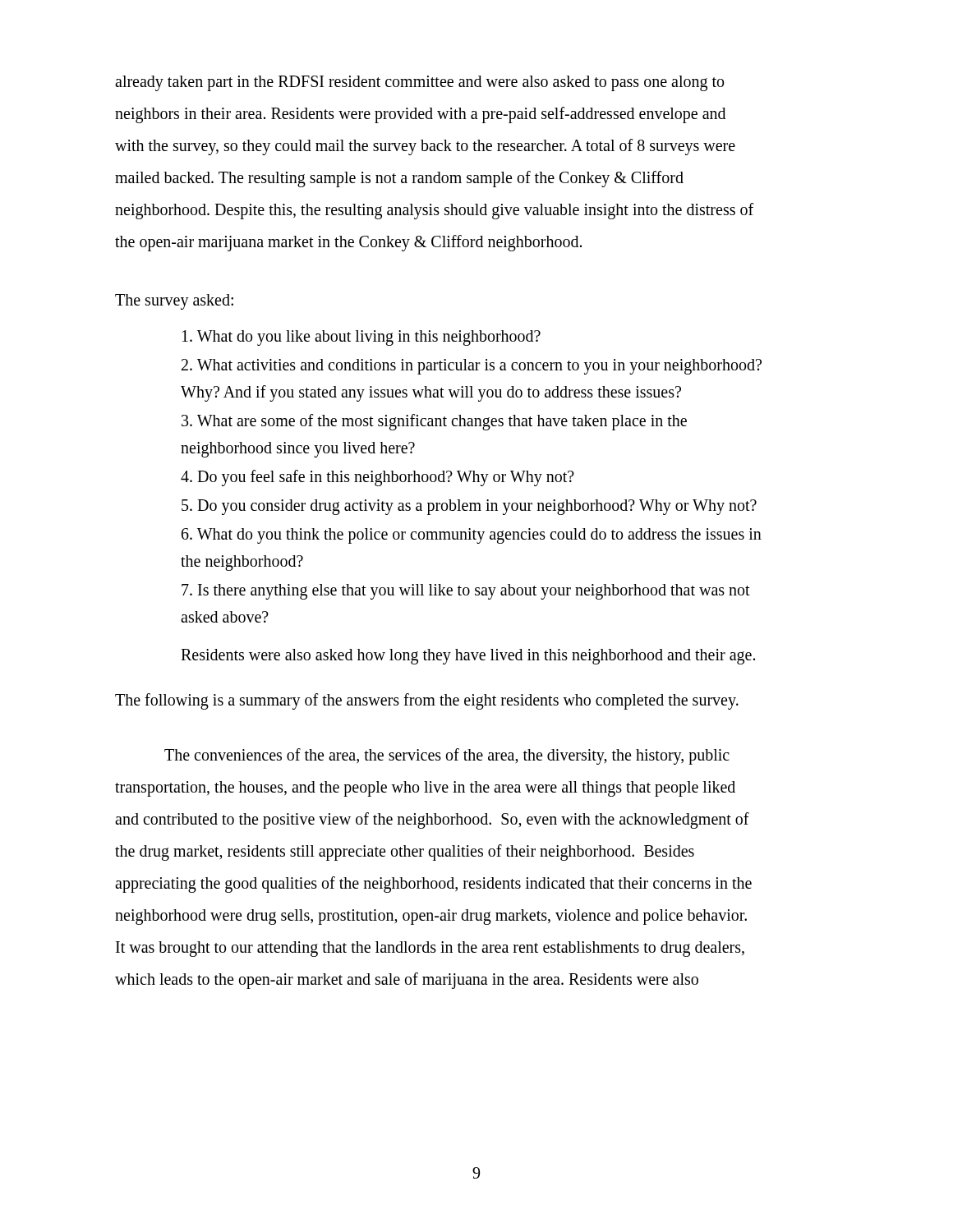Screen dimensions: 1232x953
Task: Locate the text block starting "2. What activities and"
Action: coord(471,378)
